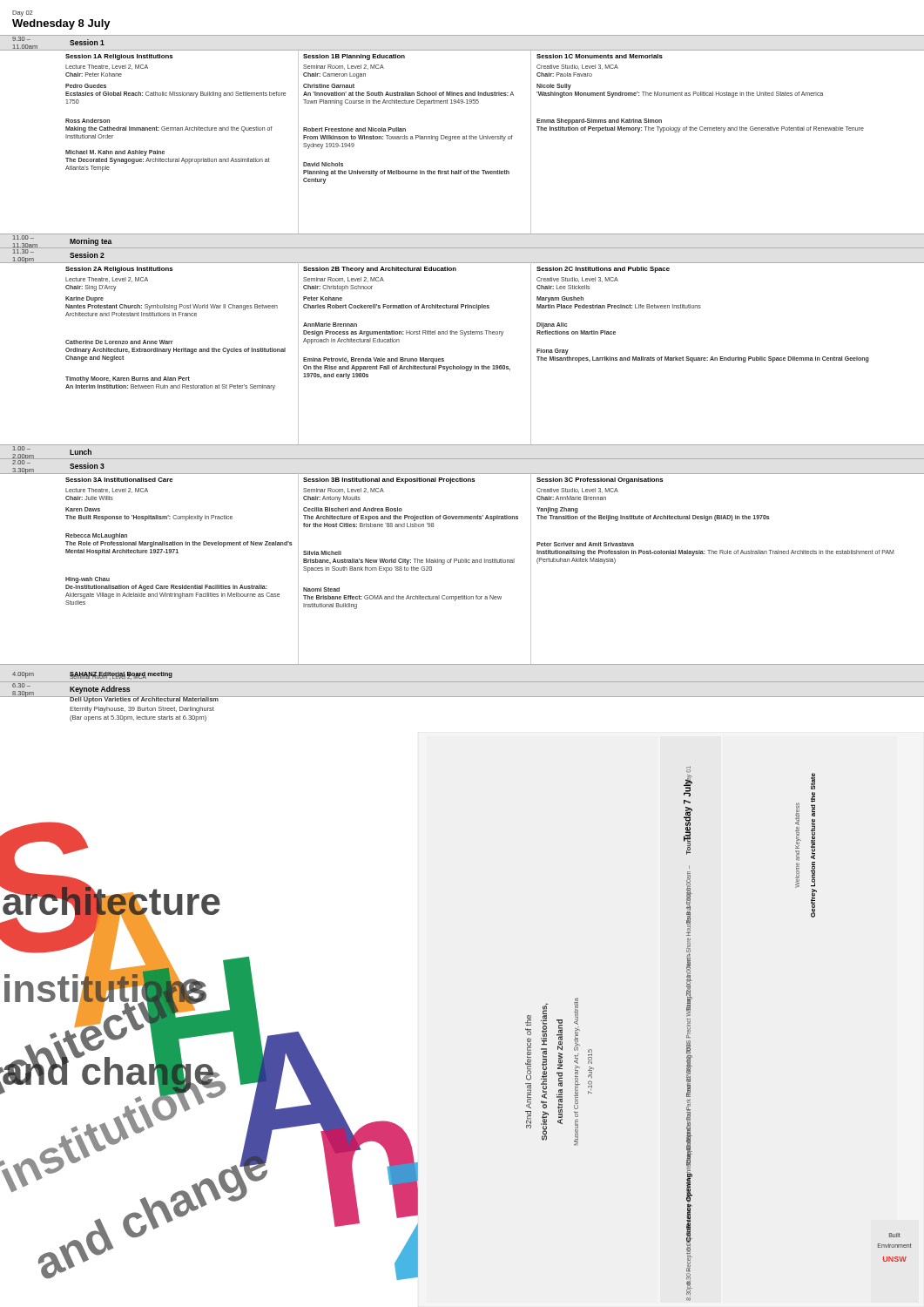Locate the text block starting "Ross Anderson Making"
Viewport: 924px width, 1307px height.
click(x=169, y=129)
